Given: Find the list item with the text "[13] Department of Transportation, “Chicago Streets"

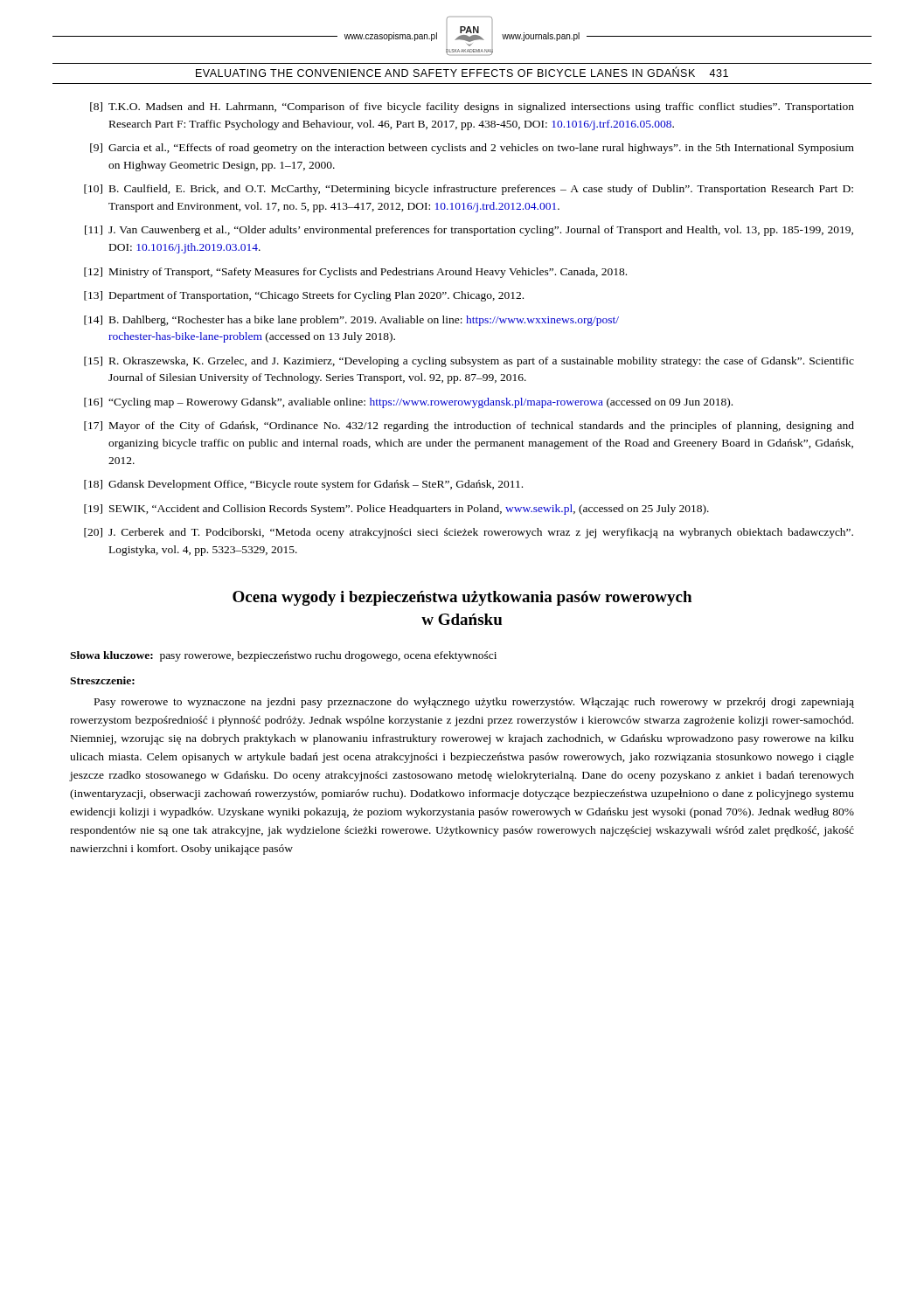Looking at the screenshot, I should pos(462,295).
